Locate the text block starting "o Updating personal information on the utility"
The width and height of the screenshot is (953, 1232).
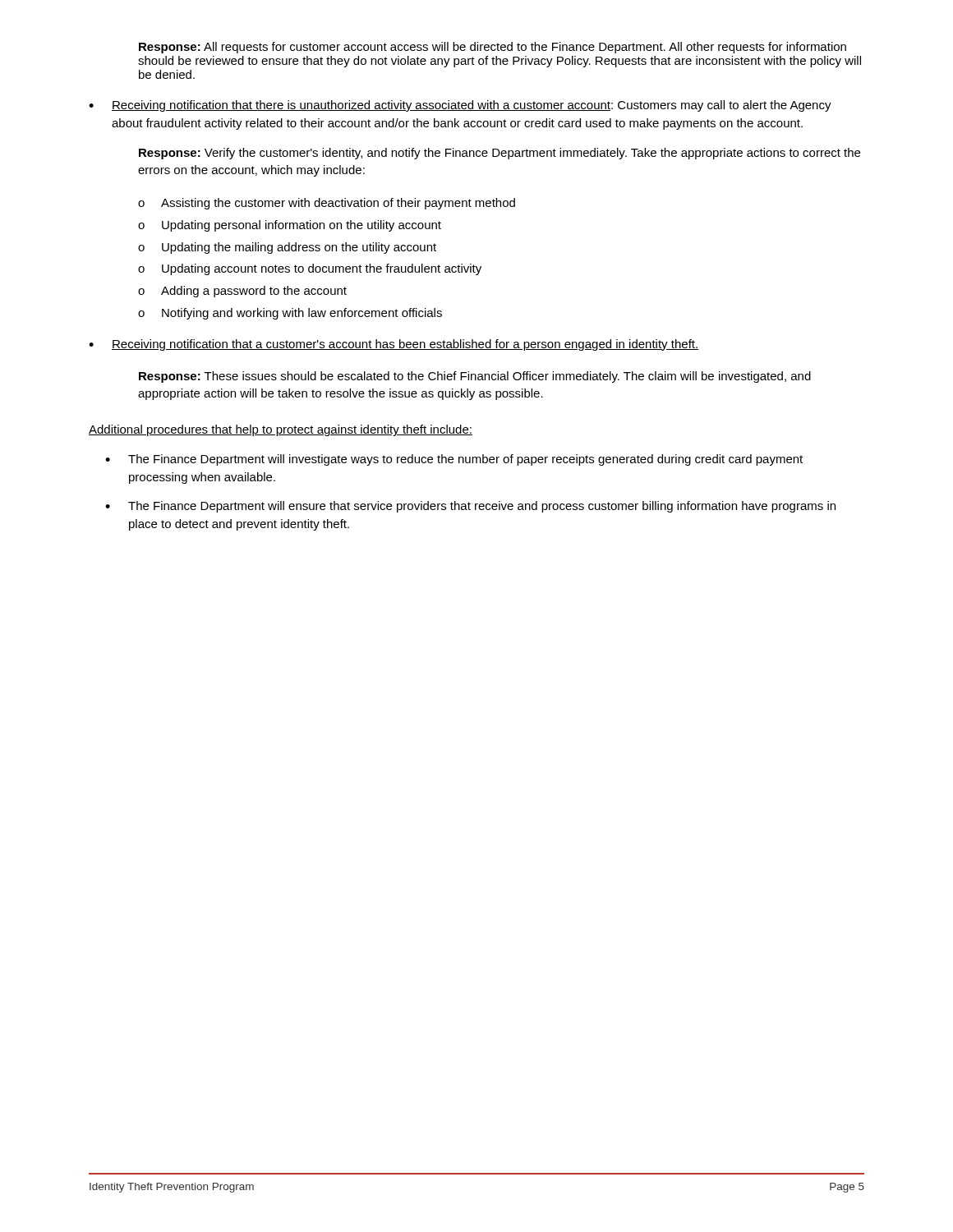(290, 225)
